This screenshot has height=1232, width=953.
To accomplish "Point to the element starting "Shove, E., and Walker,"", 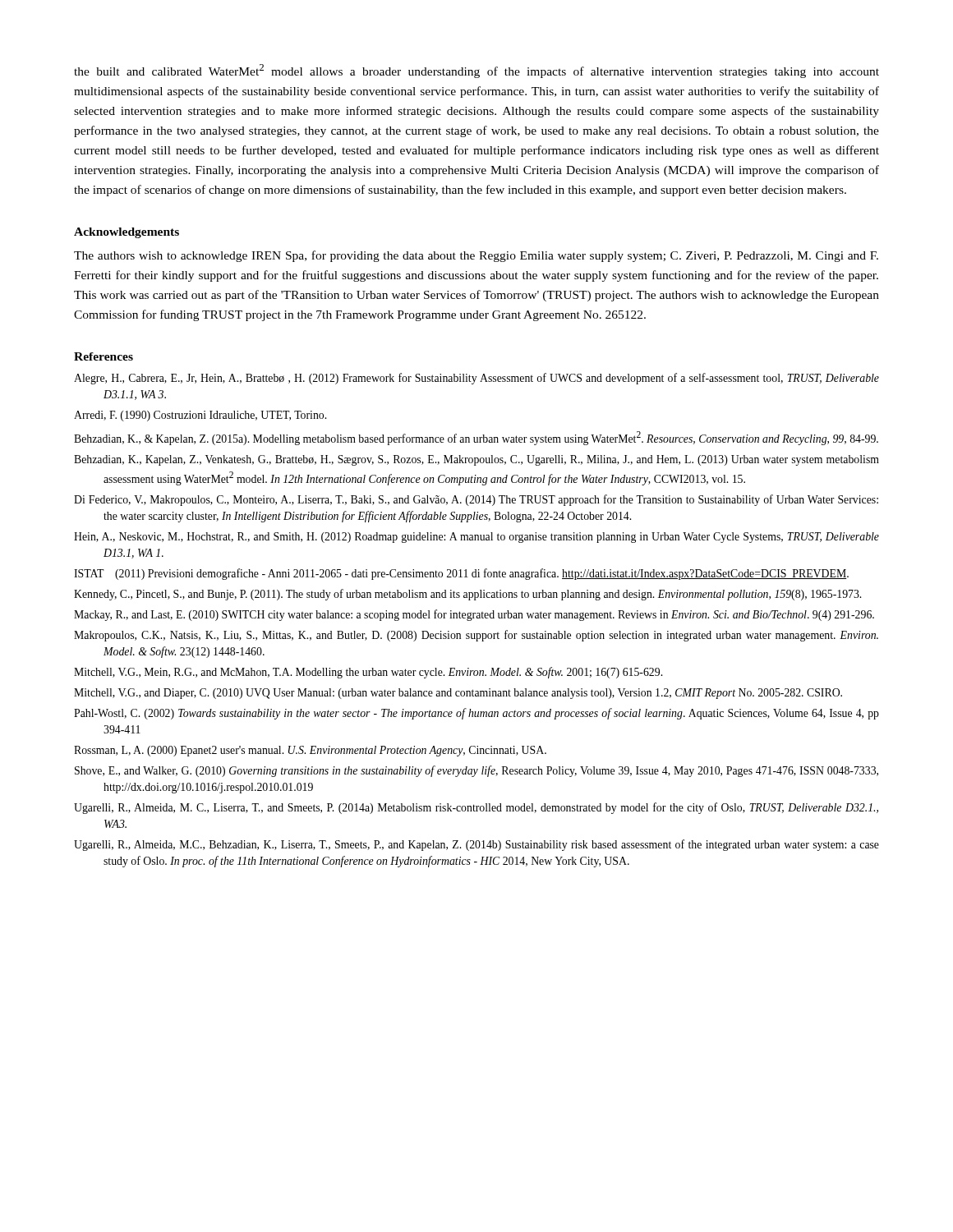I will pos(476,779).
